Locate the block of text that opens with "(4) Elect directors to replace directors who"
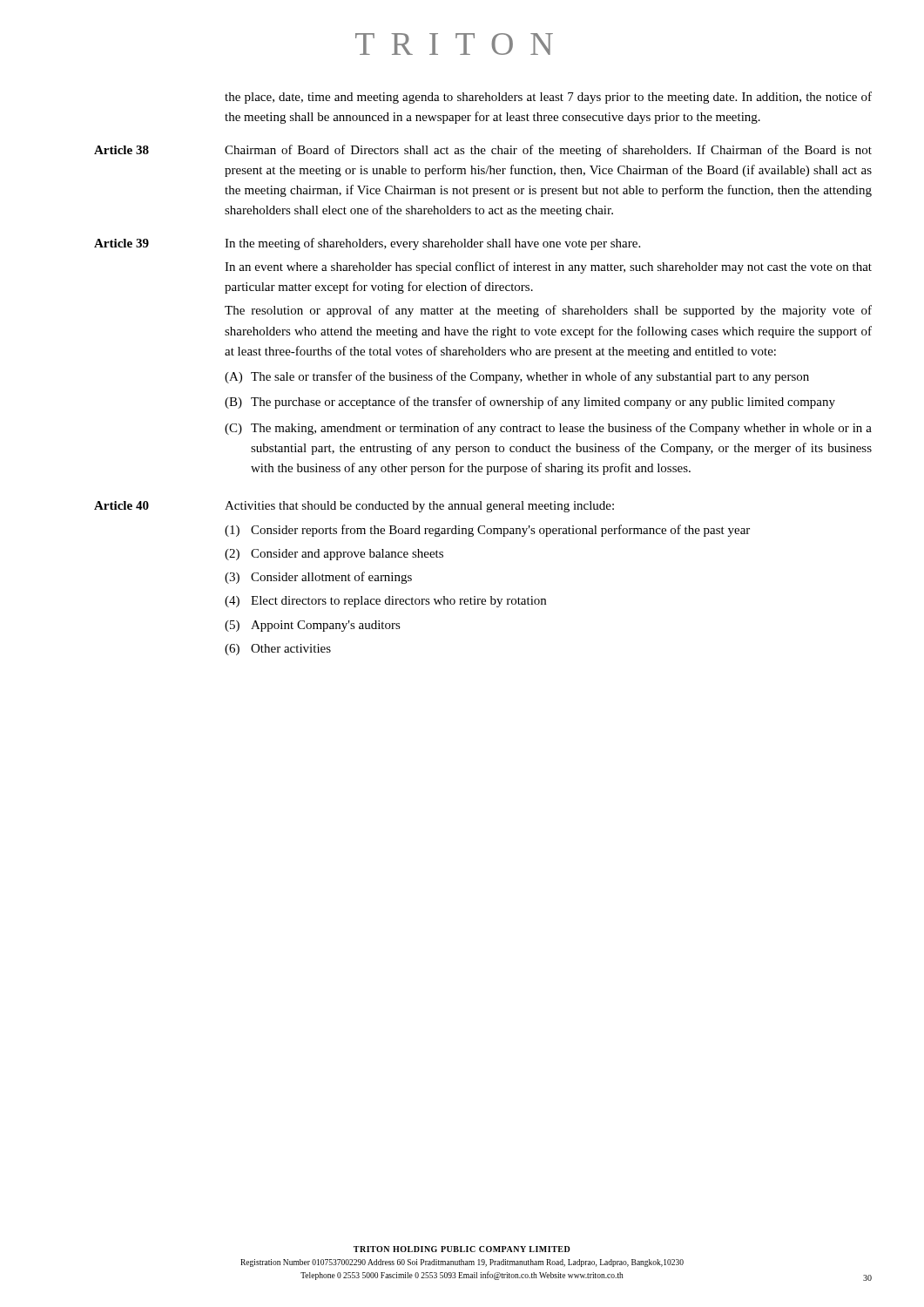The image size is (924, 1307). [548, 601]
